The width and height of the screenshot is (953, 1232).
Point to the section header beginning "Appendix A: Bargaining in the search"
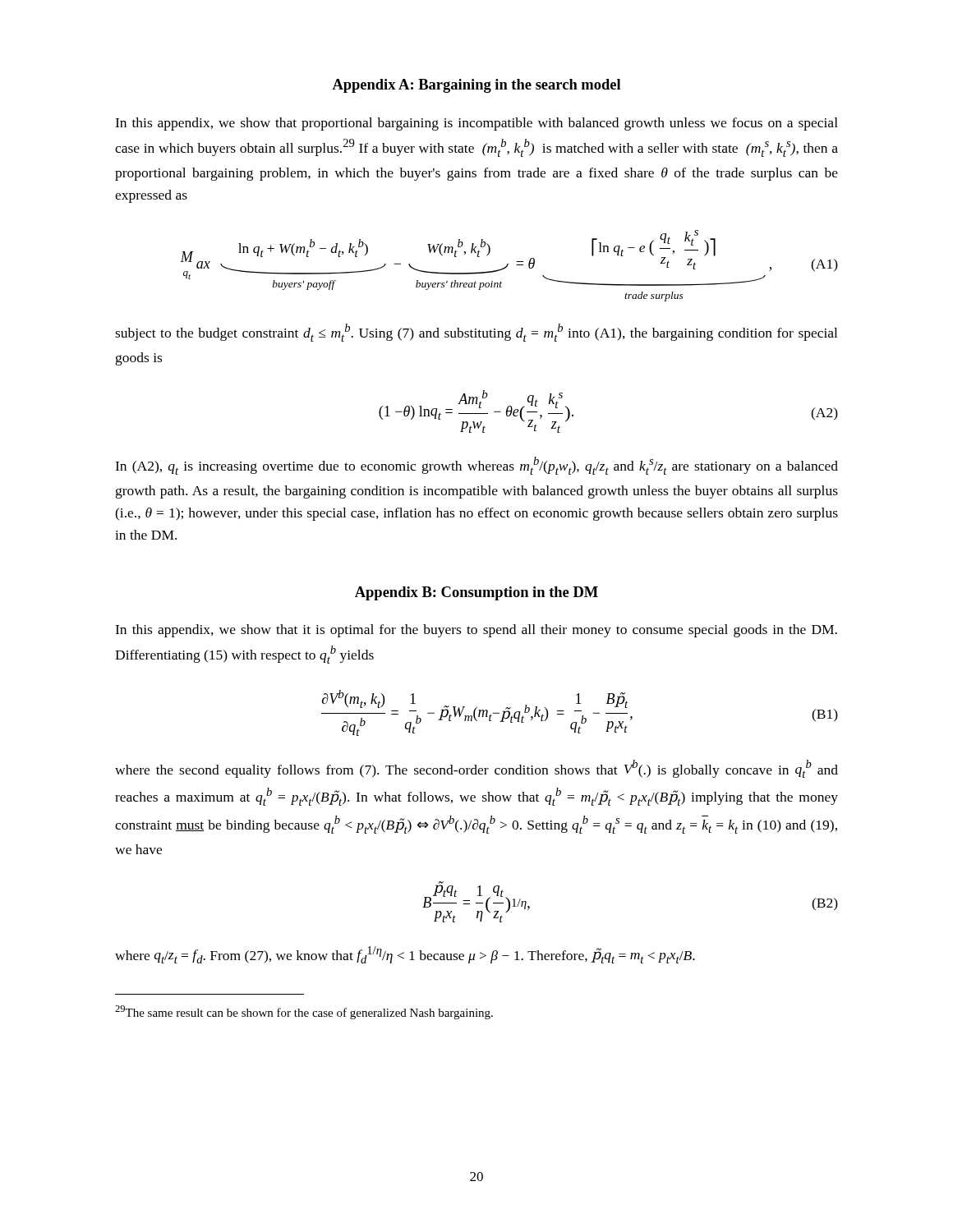point(476,85)
